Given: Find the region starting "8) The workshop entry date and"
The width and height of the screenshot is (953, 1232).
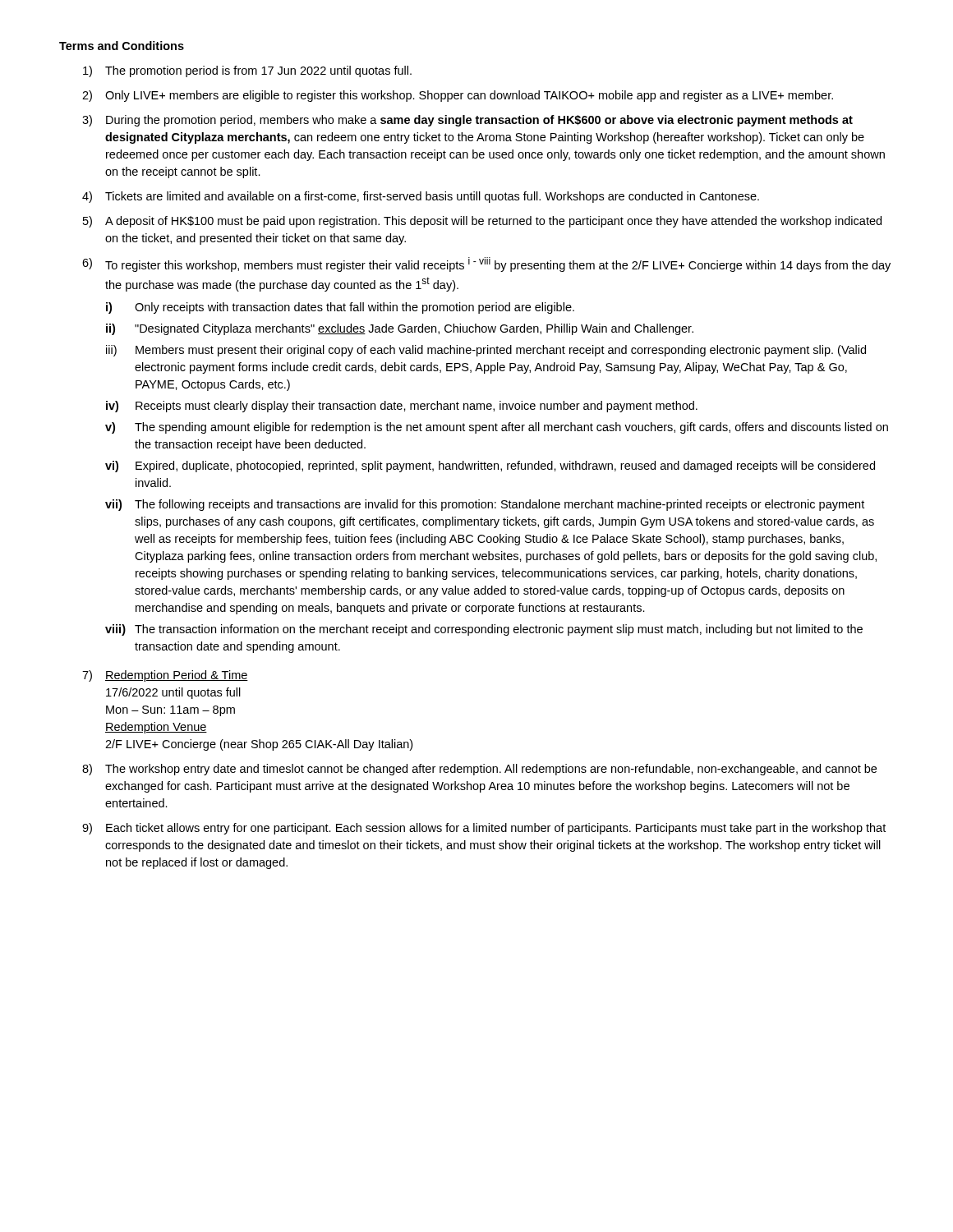Looking at the screenshot, I should click(488, 787).
